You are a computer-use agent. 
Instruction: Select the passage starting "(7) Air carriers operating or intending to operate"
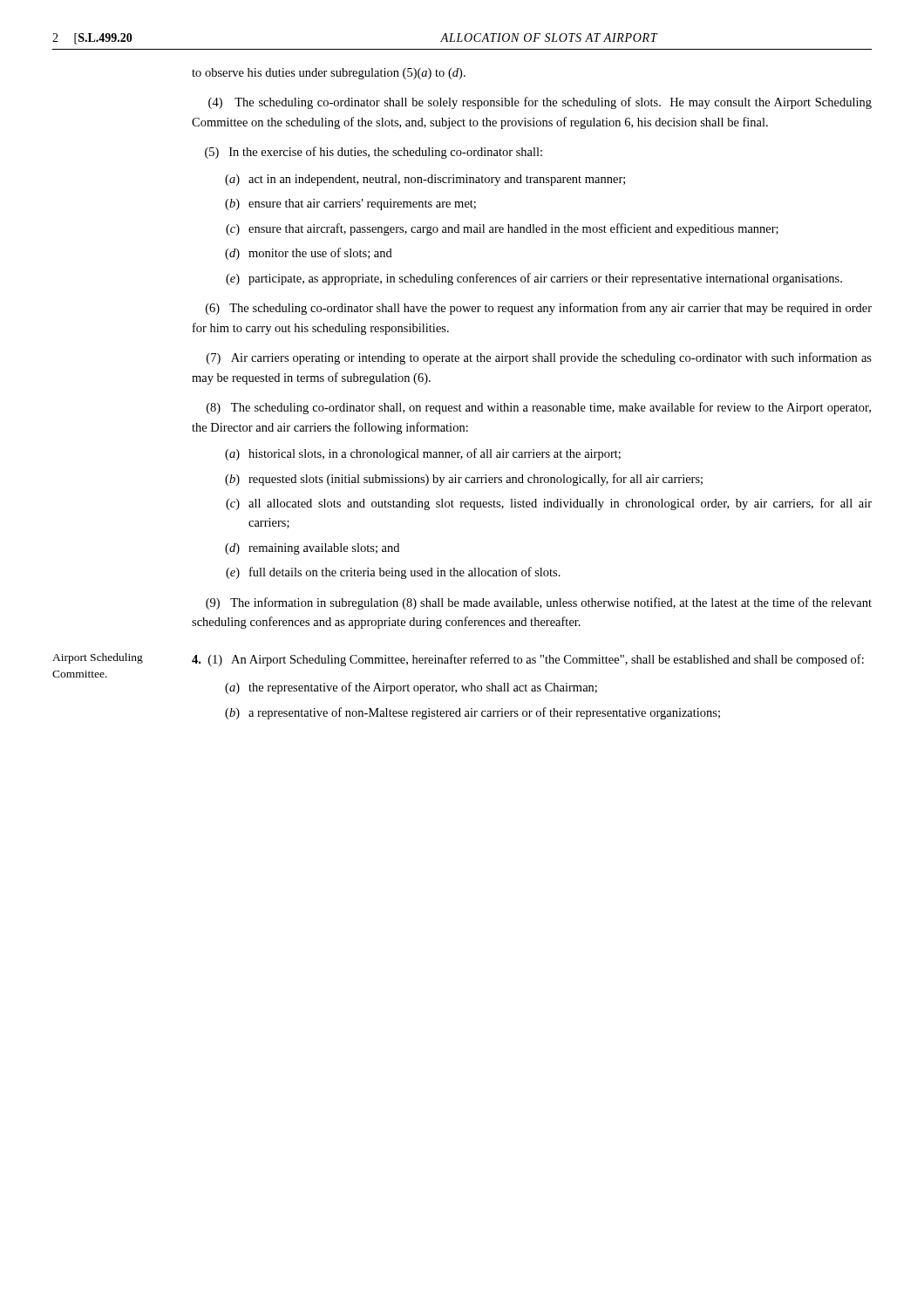[x=532, y=367]
